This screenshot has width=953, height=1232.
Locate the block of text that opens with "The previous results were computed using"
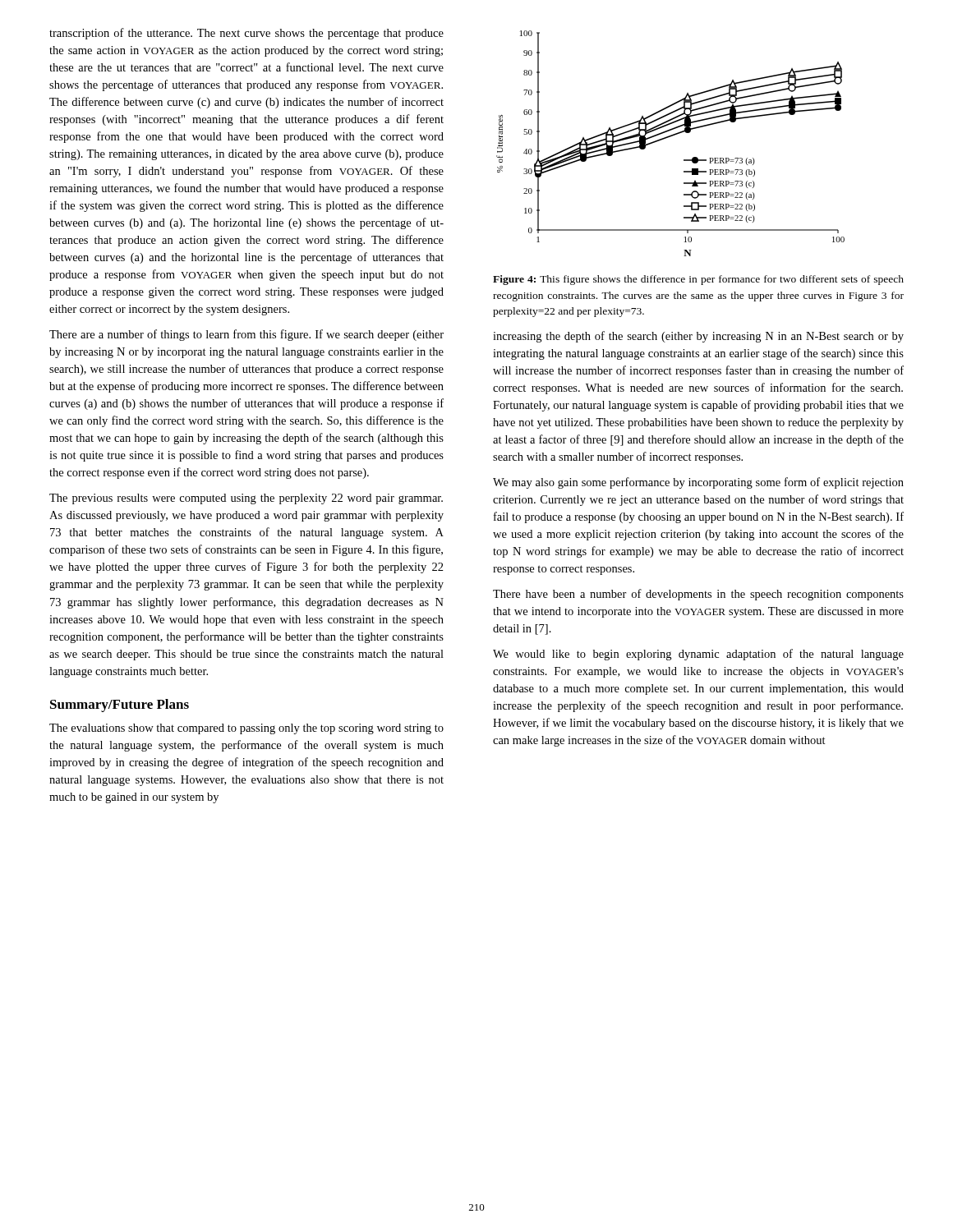point(246,585)
